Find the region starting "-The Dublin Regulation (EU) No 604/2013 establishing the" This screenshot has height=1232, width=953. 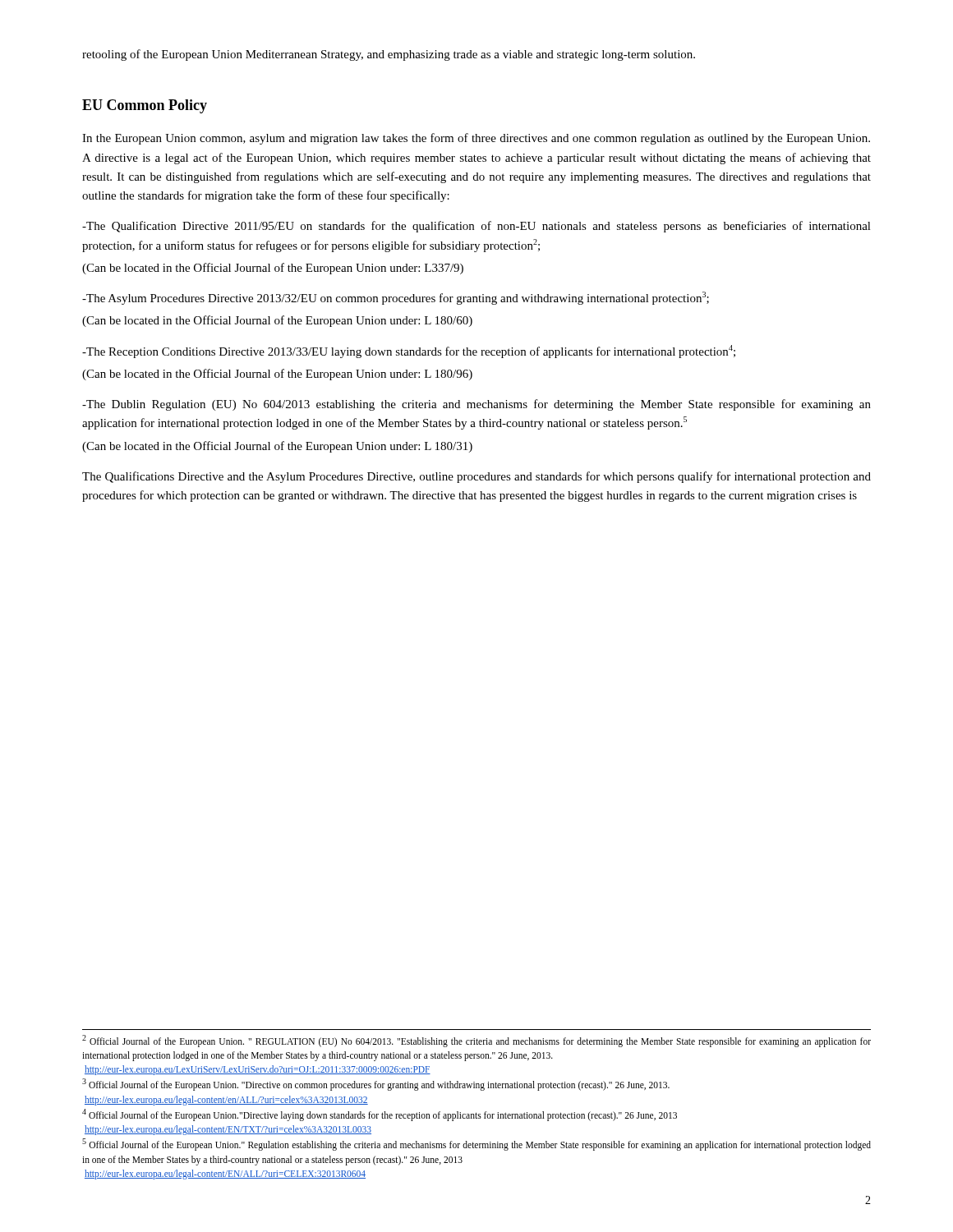point(476,425)
